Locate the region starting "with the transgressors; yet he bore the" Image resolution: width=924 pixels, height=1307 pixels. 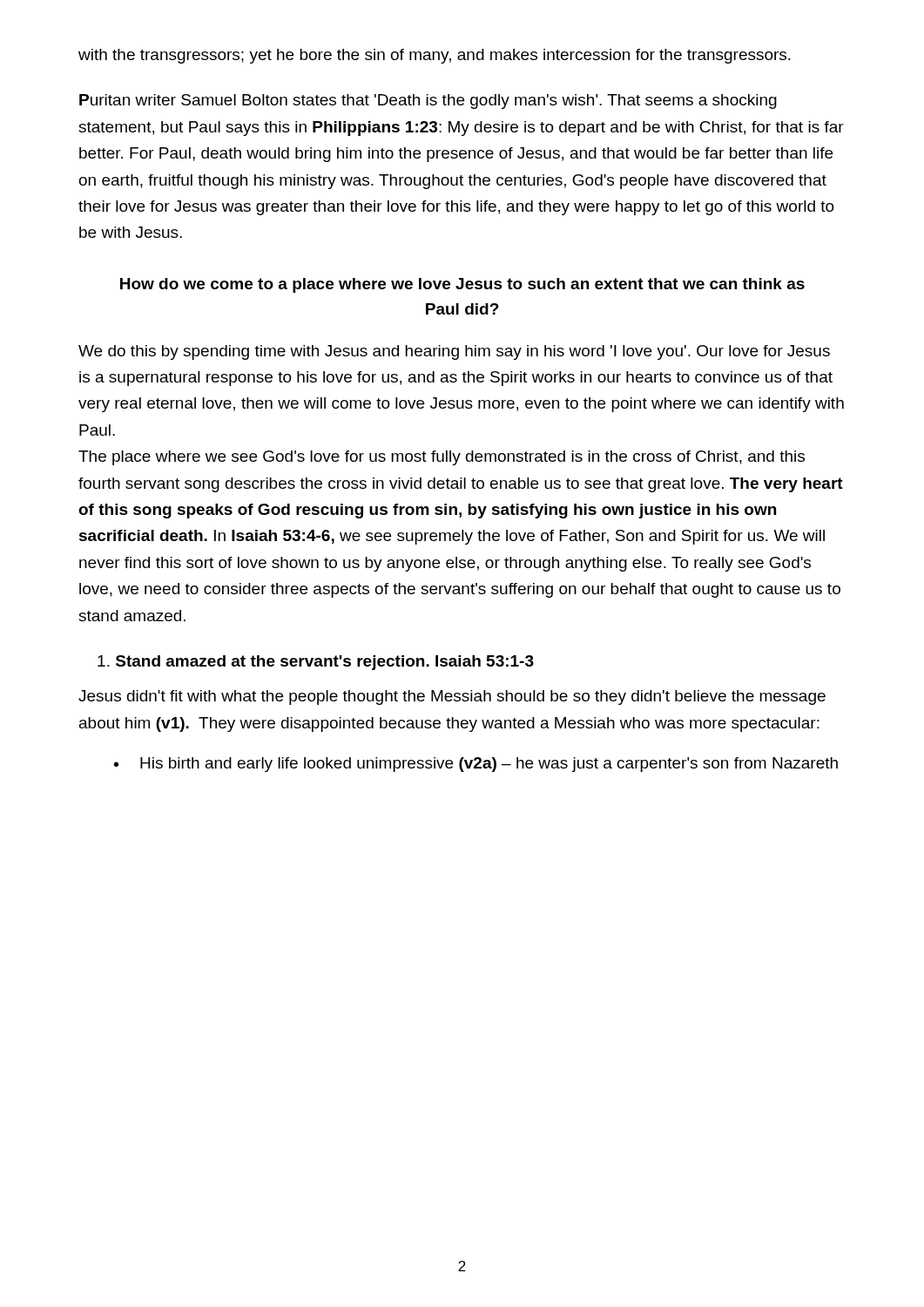435,55
